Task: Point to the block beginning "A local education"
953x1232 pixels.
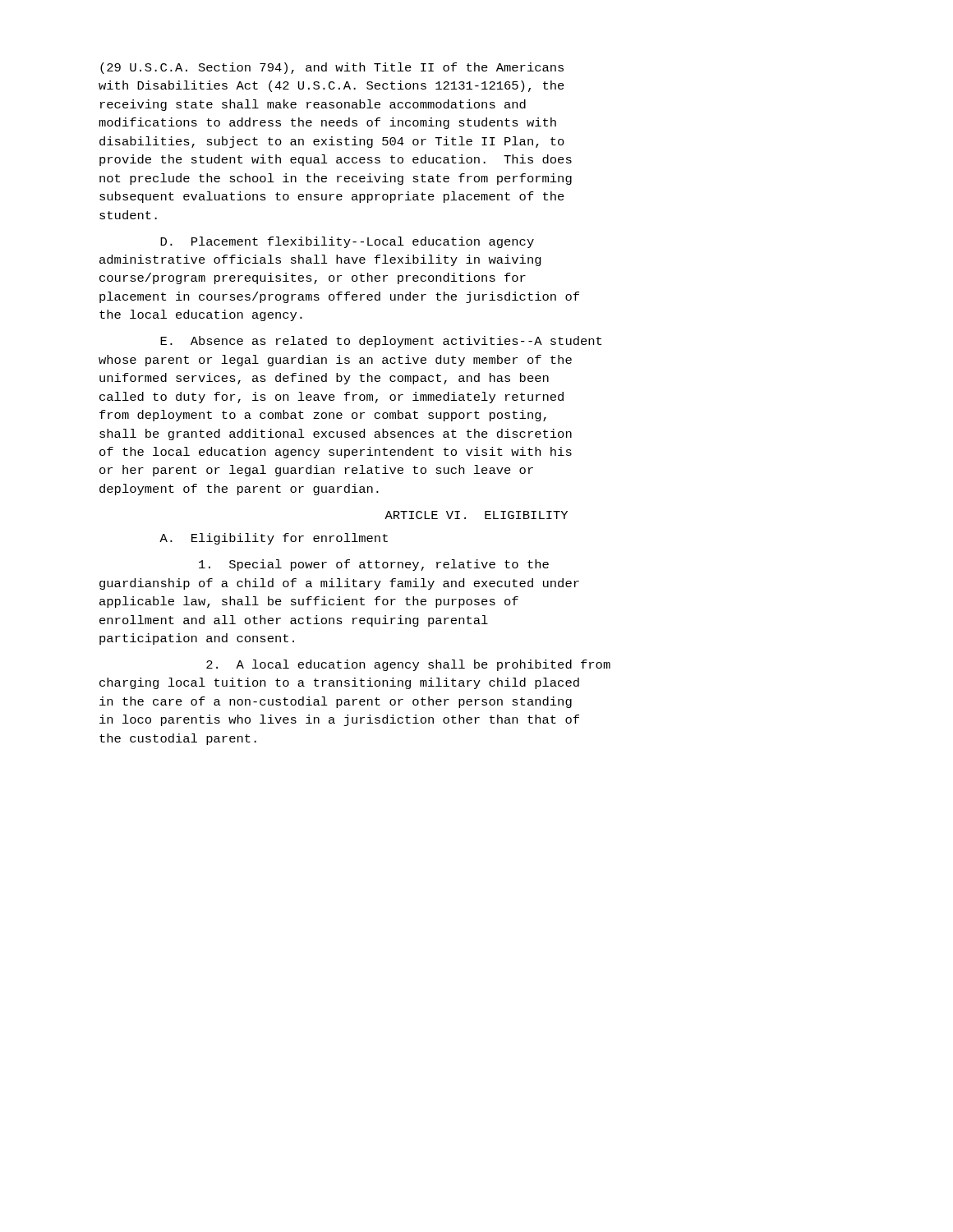Action: point(355,702)
